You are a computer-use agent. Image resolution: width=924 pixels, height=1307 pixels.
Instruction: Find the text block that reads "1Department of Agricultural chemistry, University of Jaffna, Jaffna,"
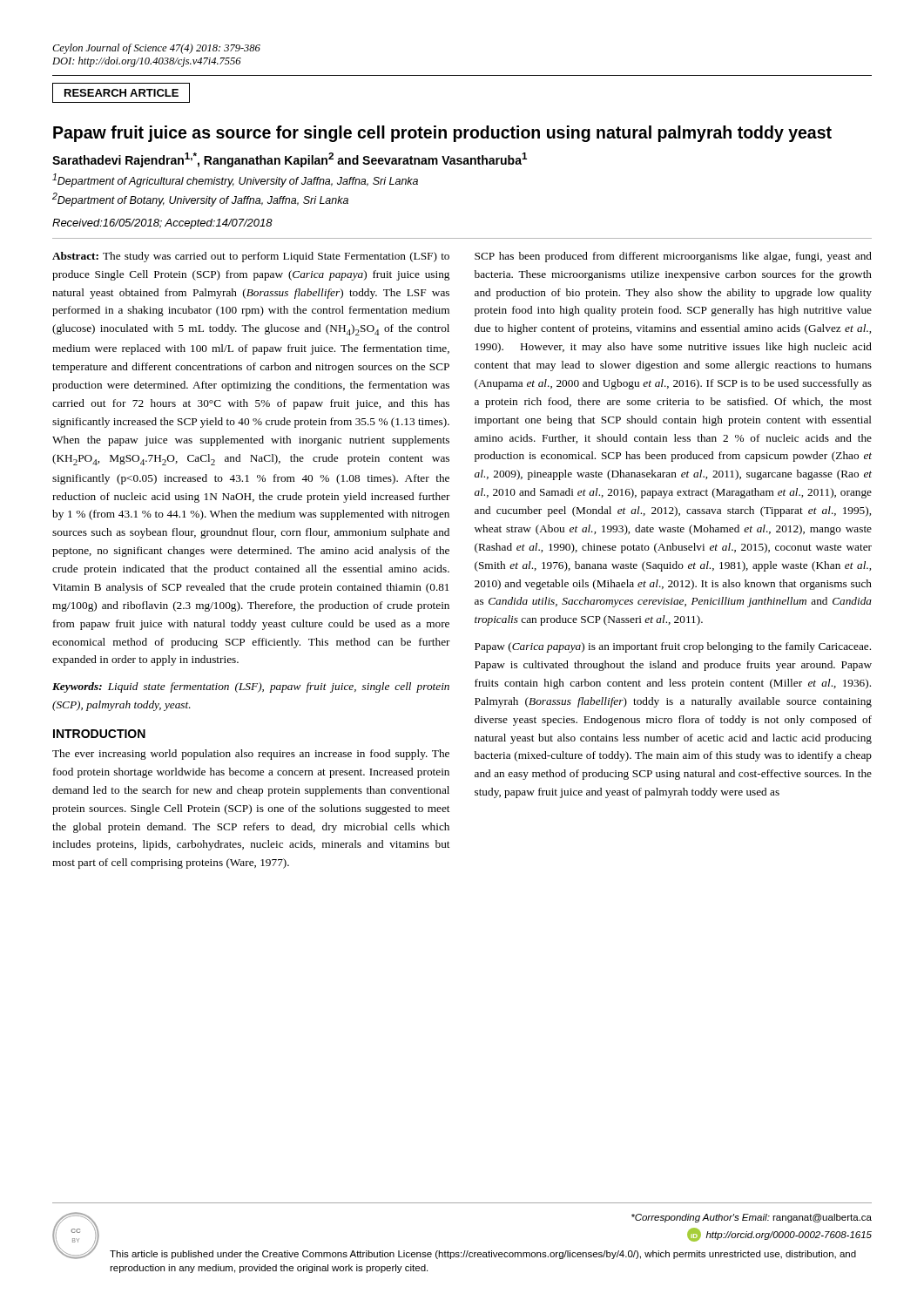235,190
